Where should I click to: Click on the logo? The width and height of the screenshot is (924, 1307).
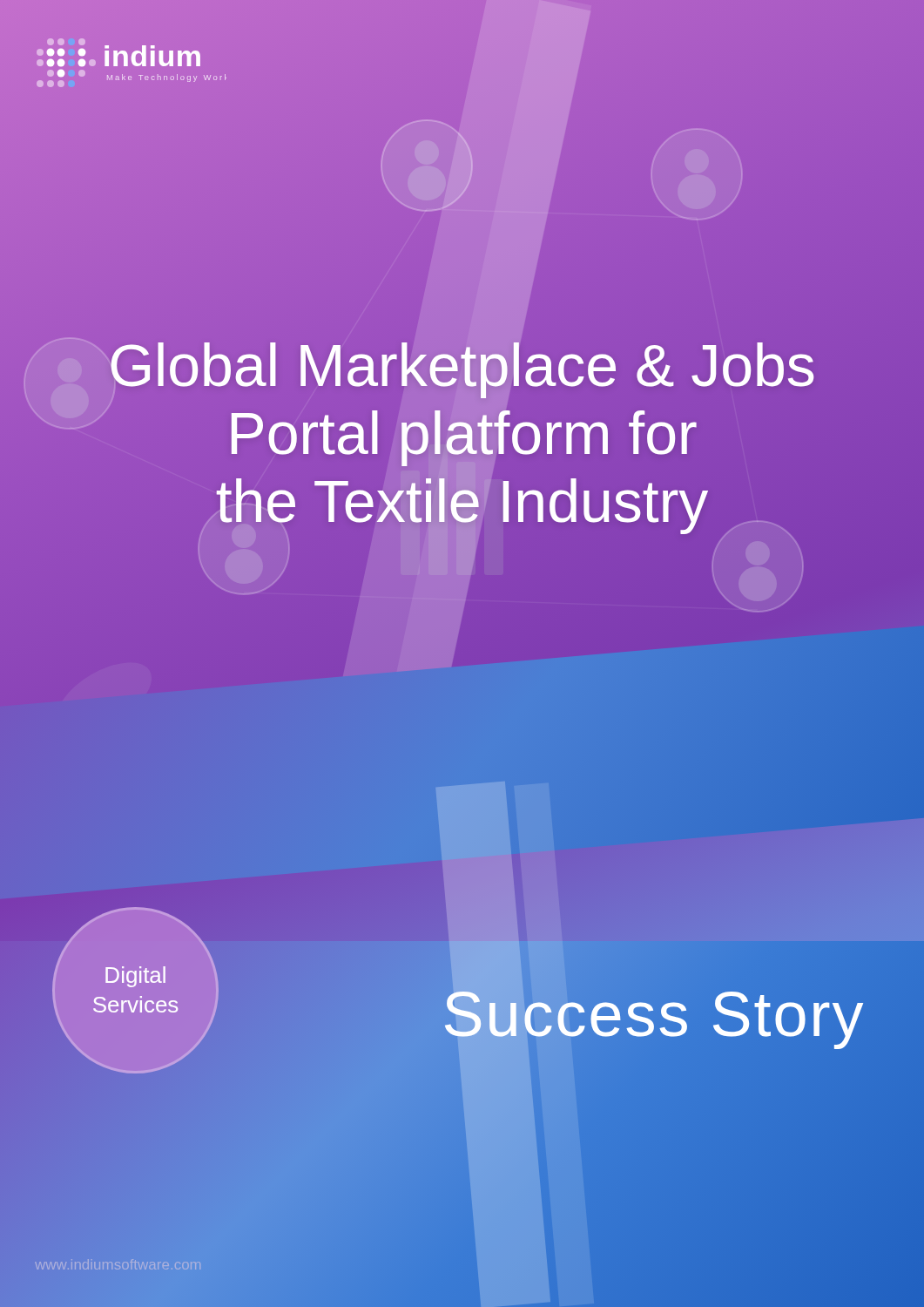[x=131, y=63]
